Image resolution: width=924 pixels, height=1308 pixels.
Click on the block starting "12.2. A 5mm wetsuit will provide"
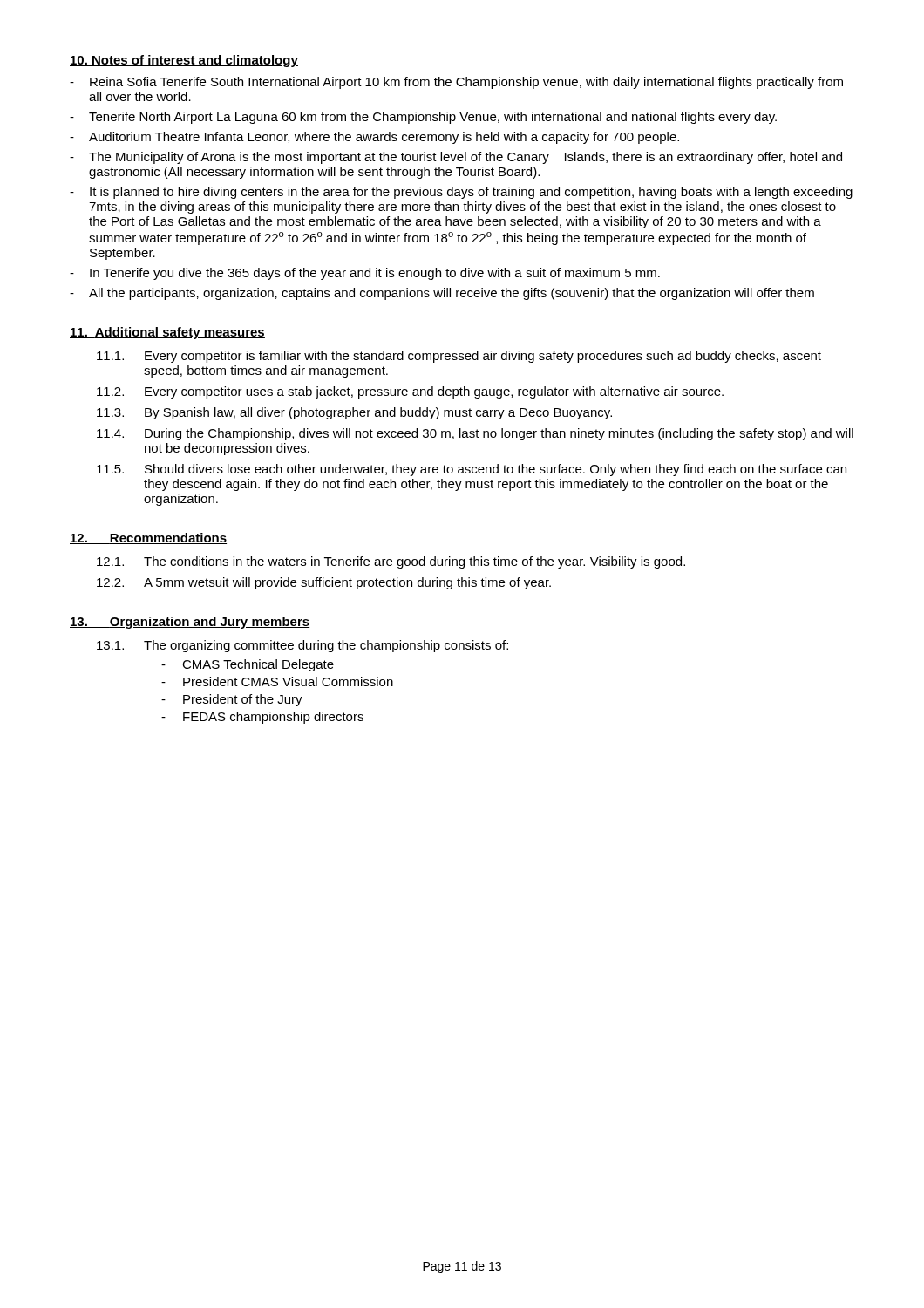pyautogui.click(x=475, y=582)
